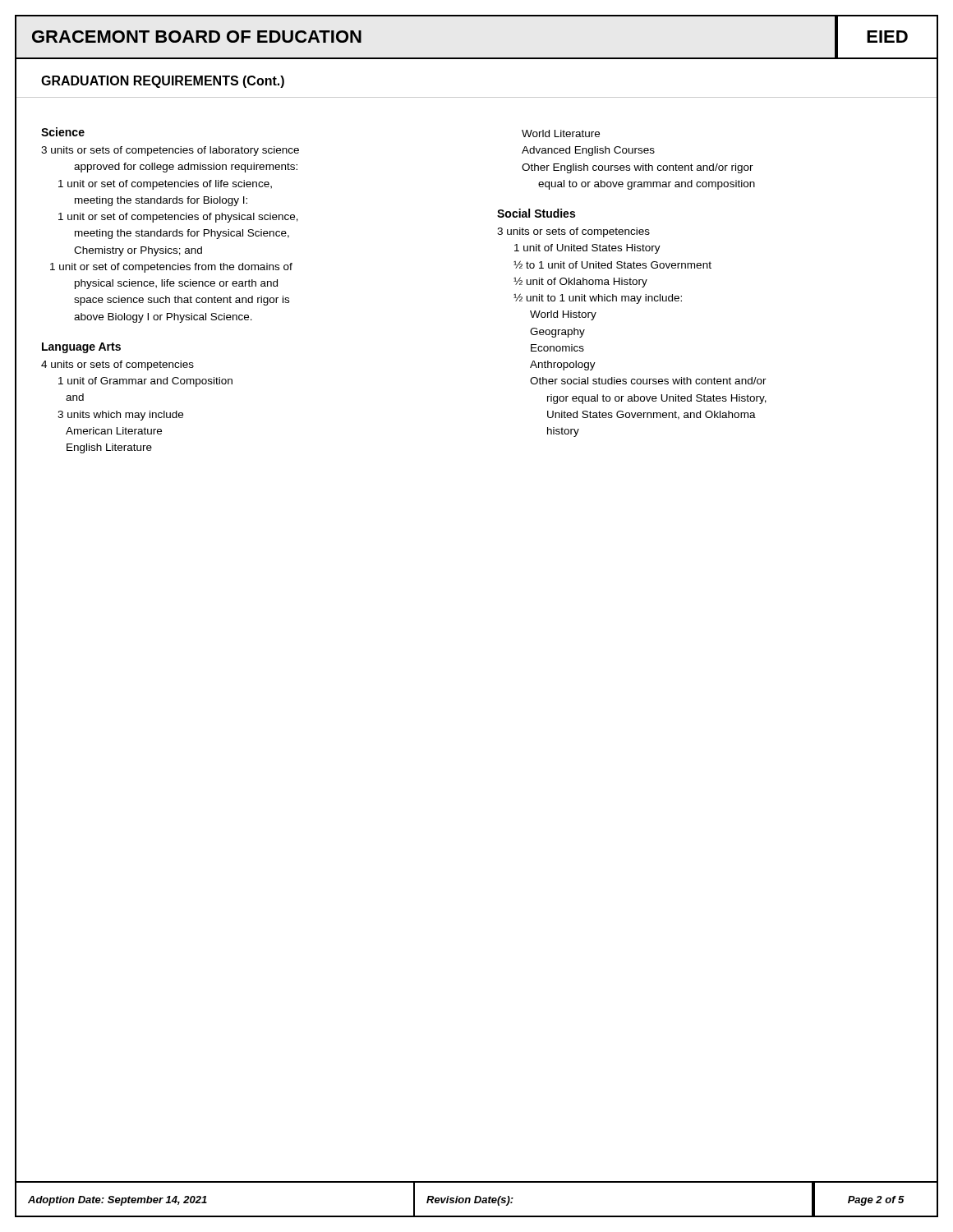Where is the passage that starts "space science such that content and"?
The width and height of the screenshot is (953, 1232).
(182, 300)
